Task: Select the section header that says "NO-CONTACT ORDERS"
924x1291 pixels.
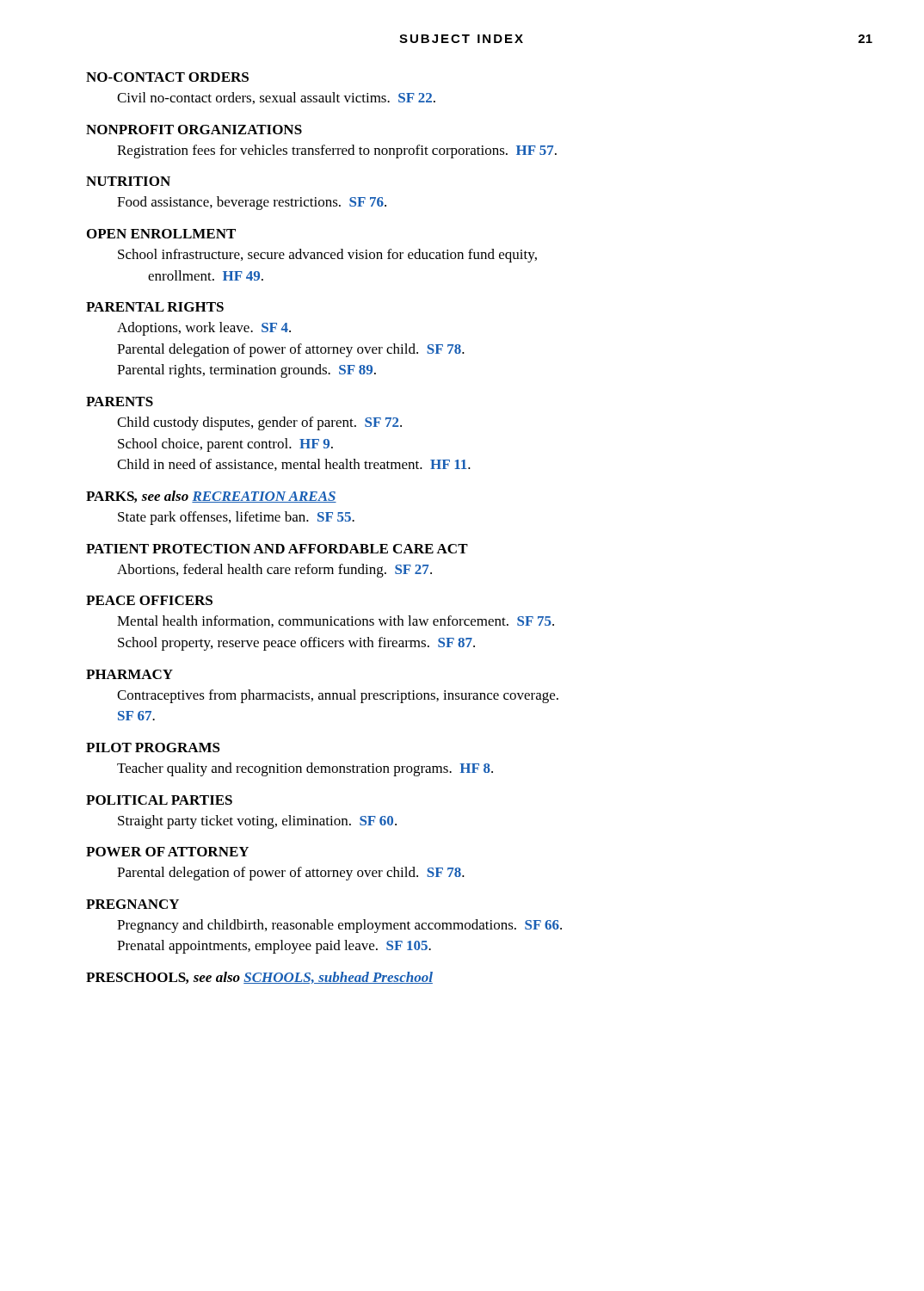Action: tap(168, 77)
